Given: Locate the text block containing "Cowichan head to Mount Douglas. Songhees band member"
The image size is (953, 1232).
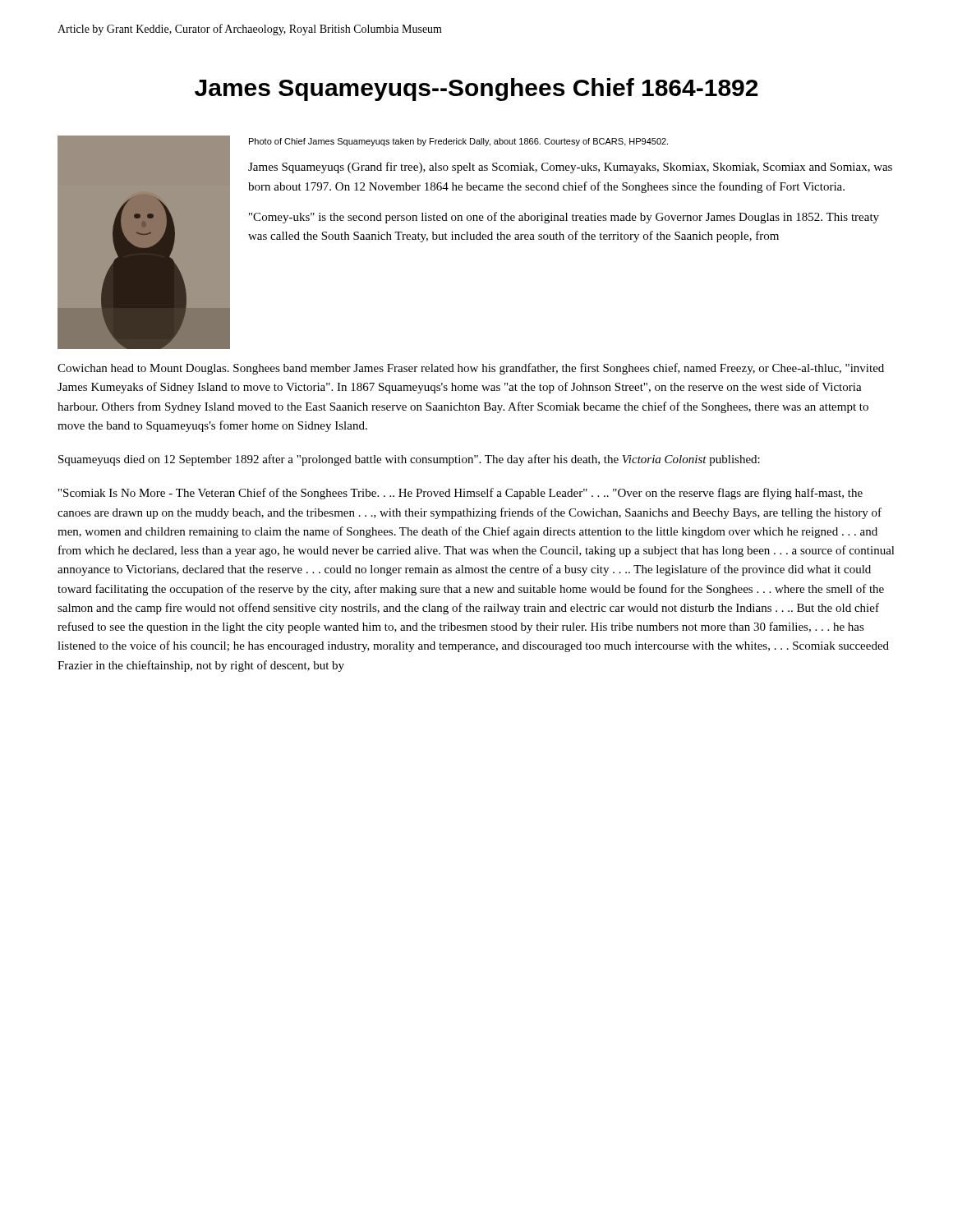Looking at the screenshot, I should (471, 397).
